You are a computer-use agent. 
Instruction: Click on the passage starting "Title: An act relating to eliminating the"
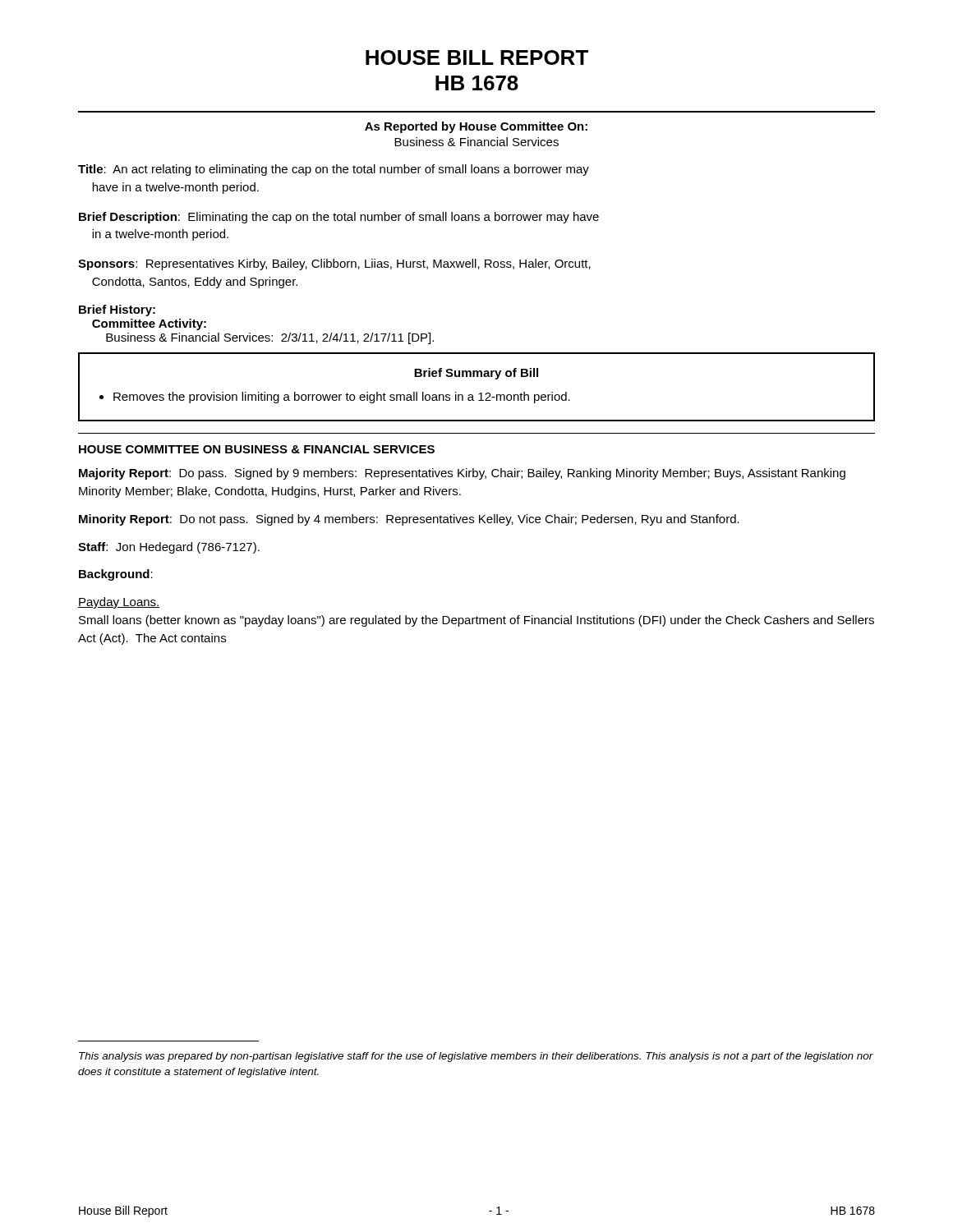point(333,178)
